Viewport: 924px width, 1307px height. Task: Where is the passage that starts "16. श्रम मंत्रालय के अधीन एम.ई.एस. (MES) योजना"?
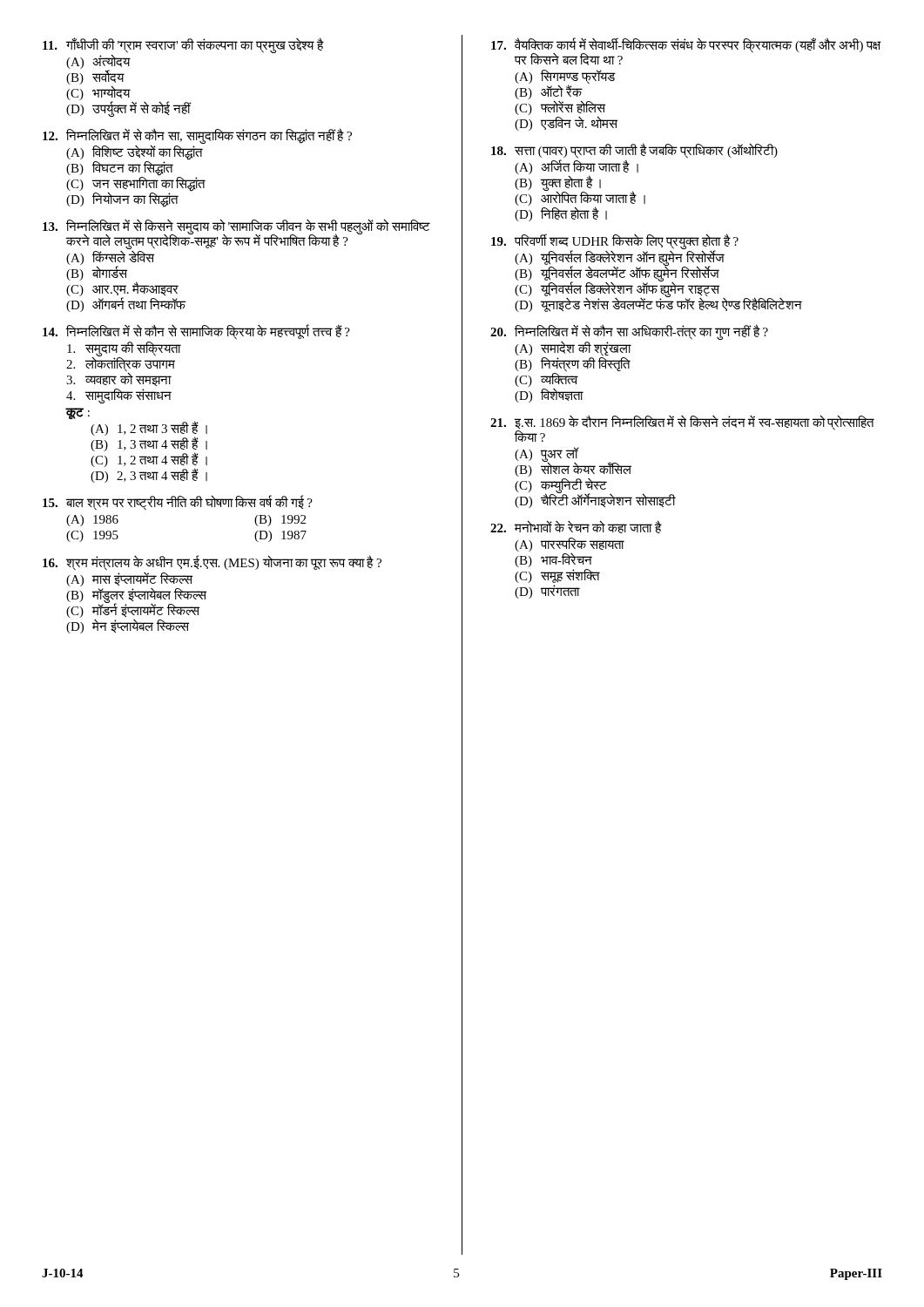pos(212,563)
